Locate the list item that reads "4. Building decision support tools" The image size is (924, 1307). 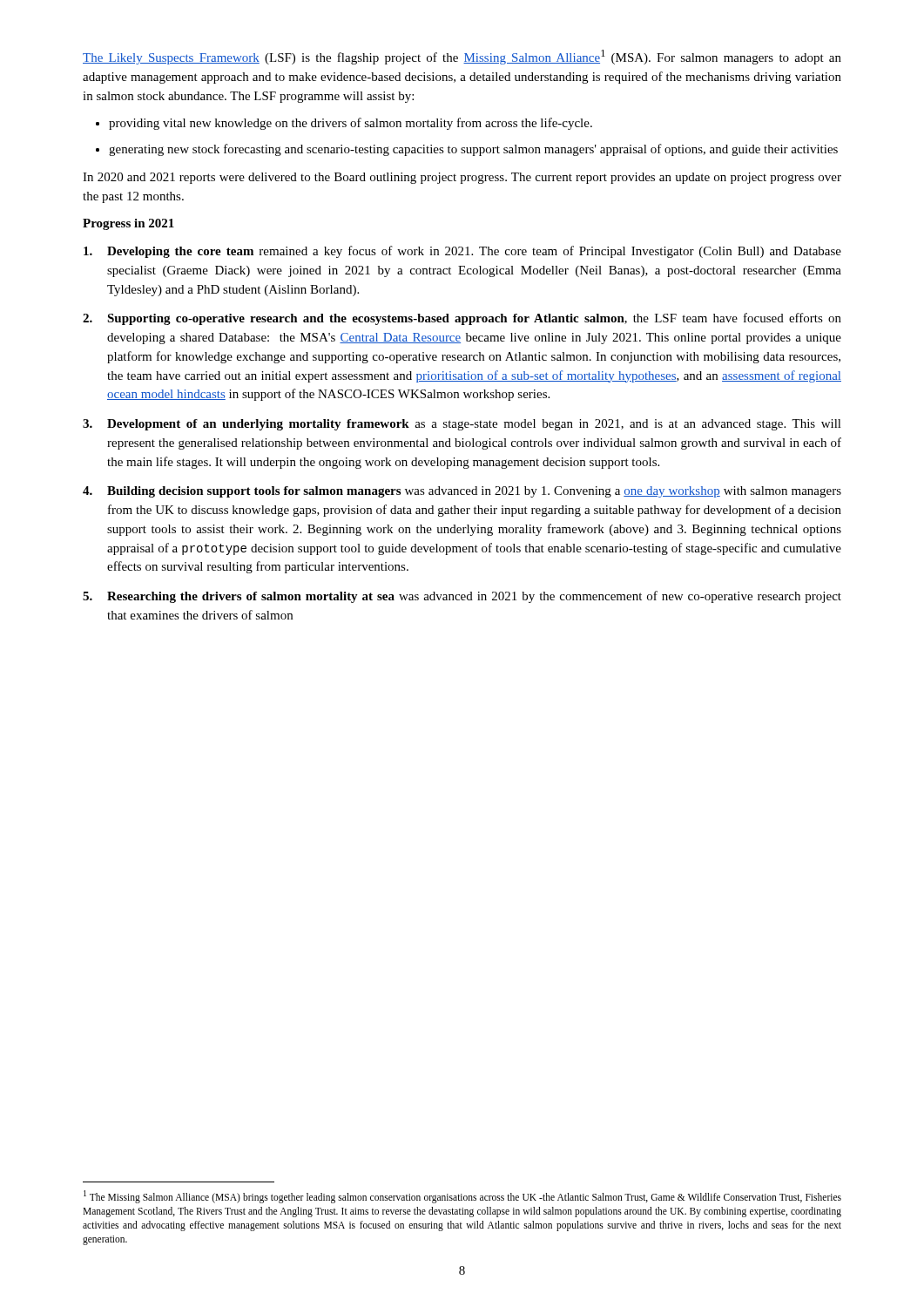(462, 529)
